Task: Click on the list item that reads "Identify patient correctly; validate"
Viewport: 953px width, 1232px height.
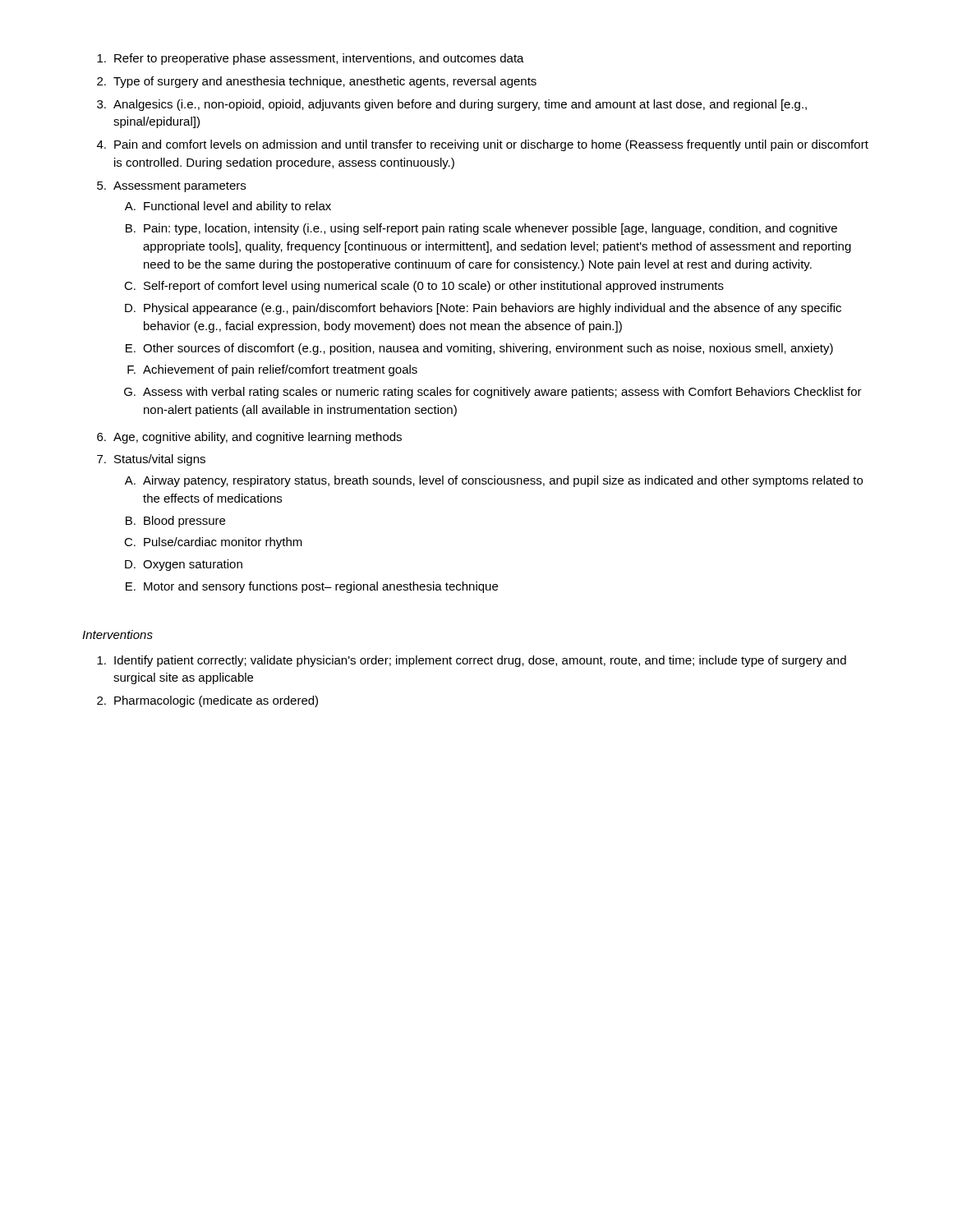Action: tap(492, 669)
